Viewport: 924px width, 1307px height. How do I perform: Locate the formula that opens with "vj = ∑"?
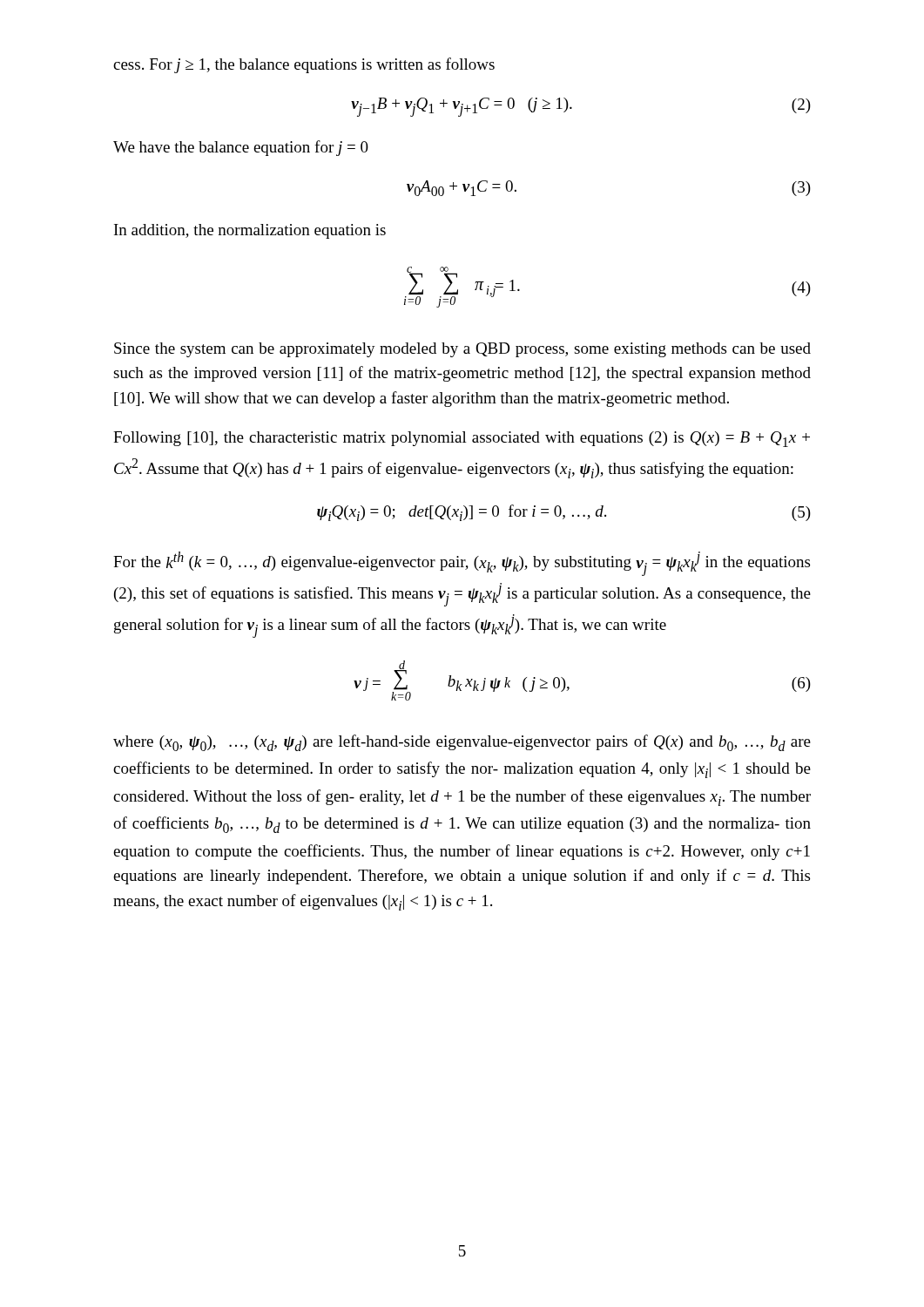click(x=462, y=683)
